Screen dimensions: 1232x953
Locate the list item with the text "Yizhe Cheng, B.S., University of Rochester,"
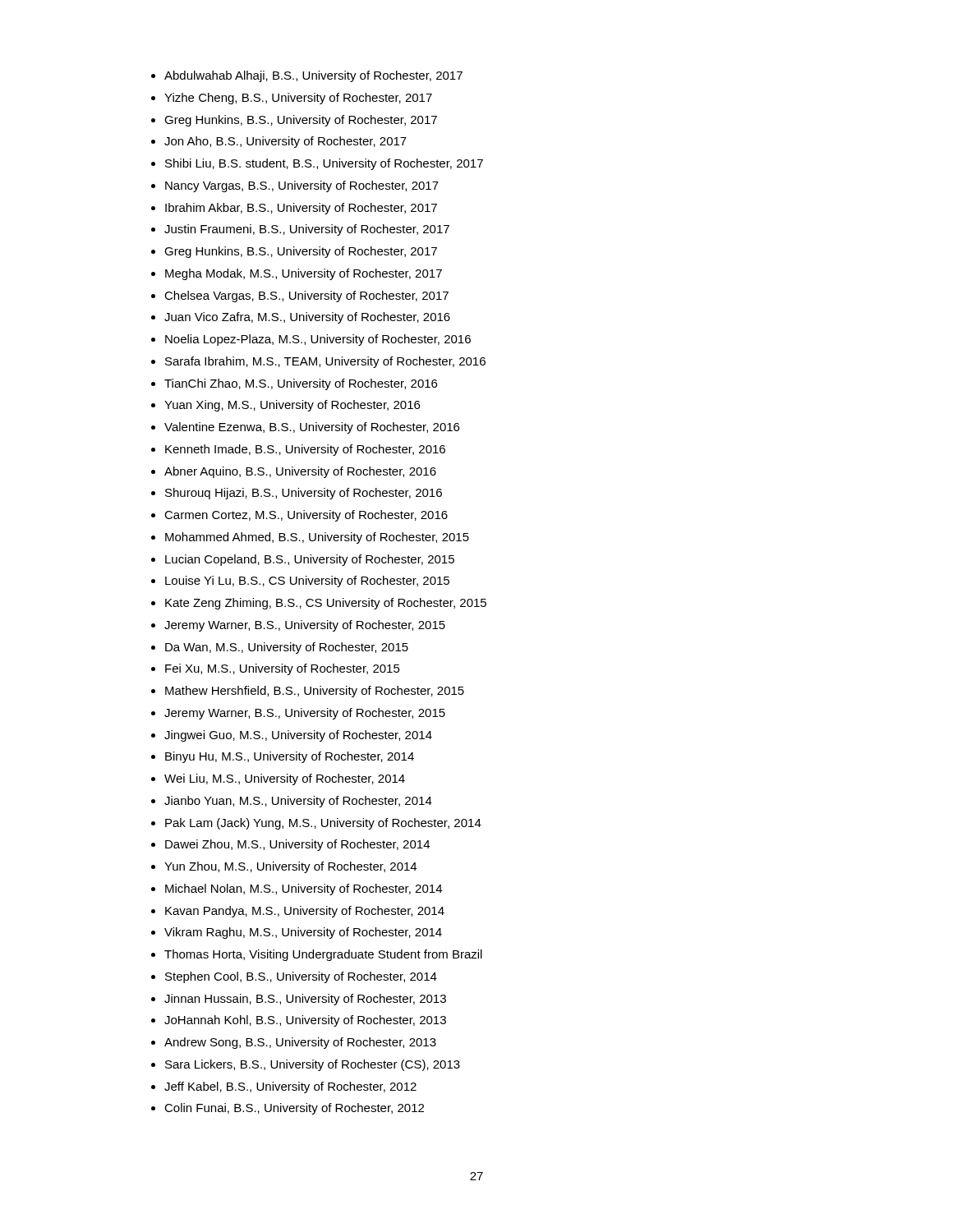(x=298, y=97)
